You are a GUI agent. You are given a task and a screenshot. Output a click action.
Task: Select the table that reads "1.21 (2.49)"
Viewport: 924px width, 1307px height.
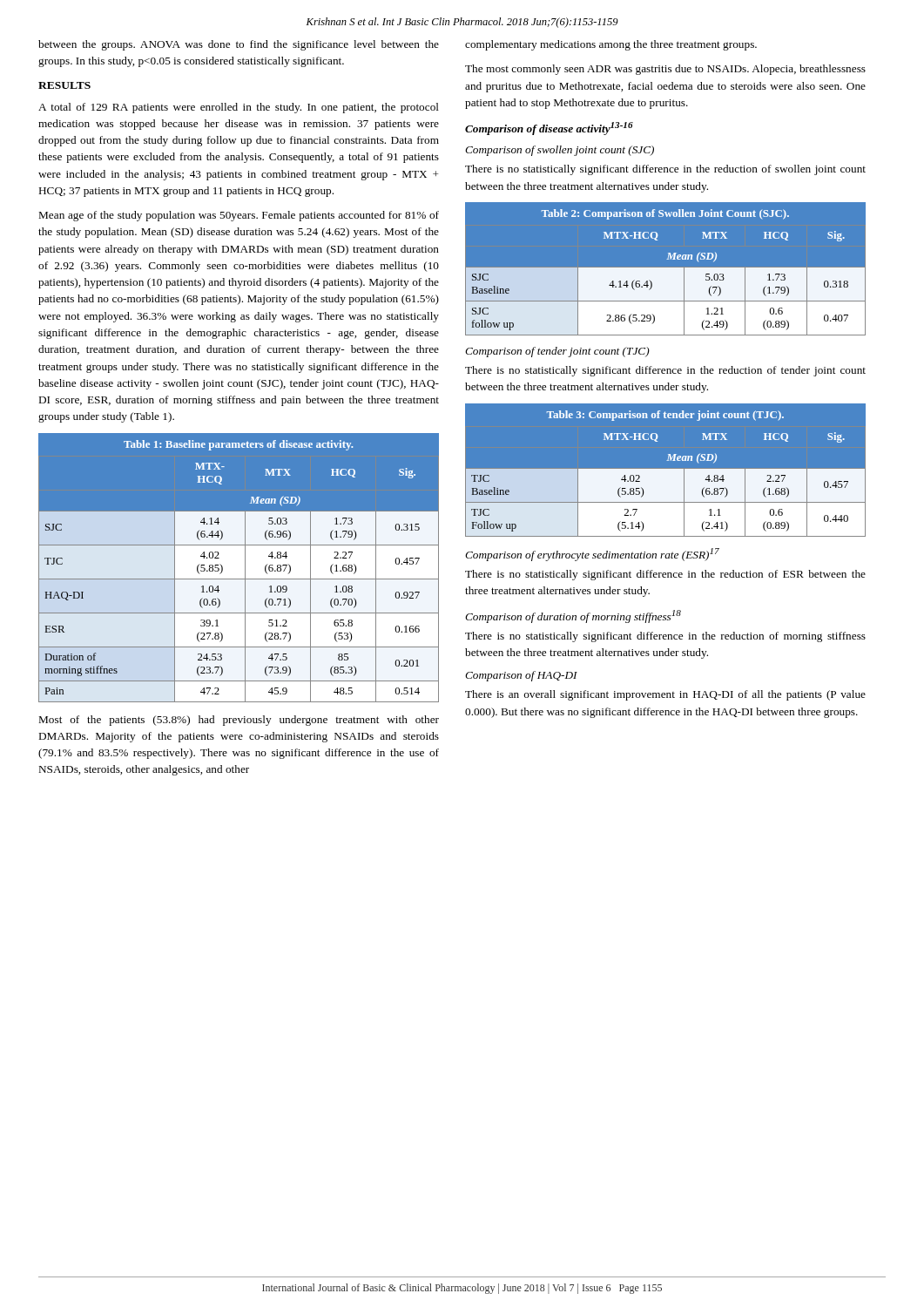click(665, 280)
